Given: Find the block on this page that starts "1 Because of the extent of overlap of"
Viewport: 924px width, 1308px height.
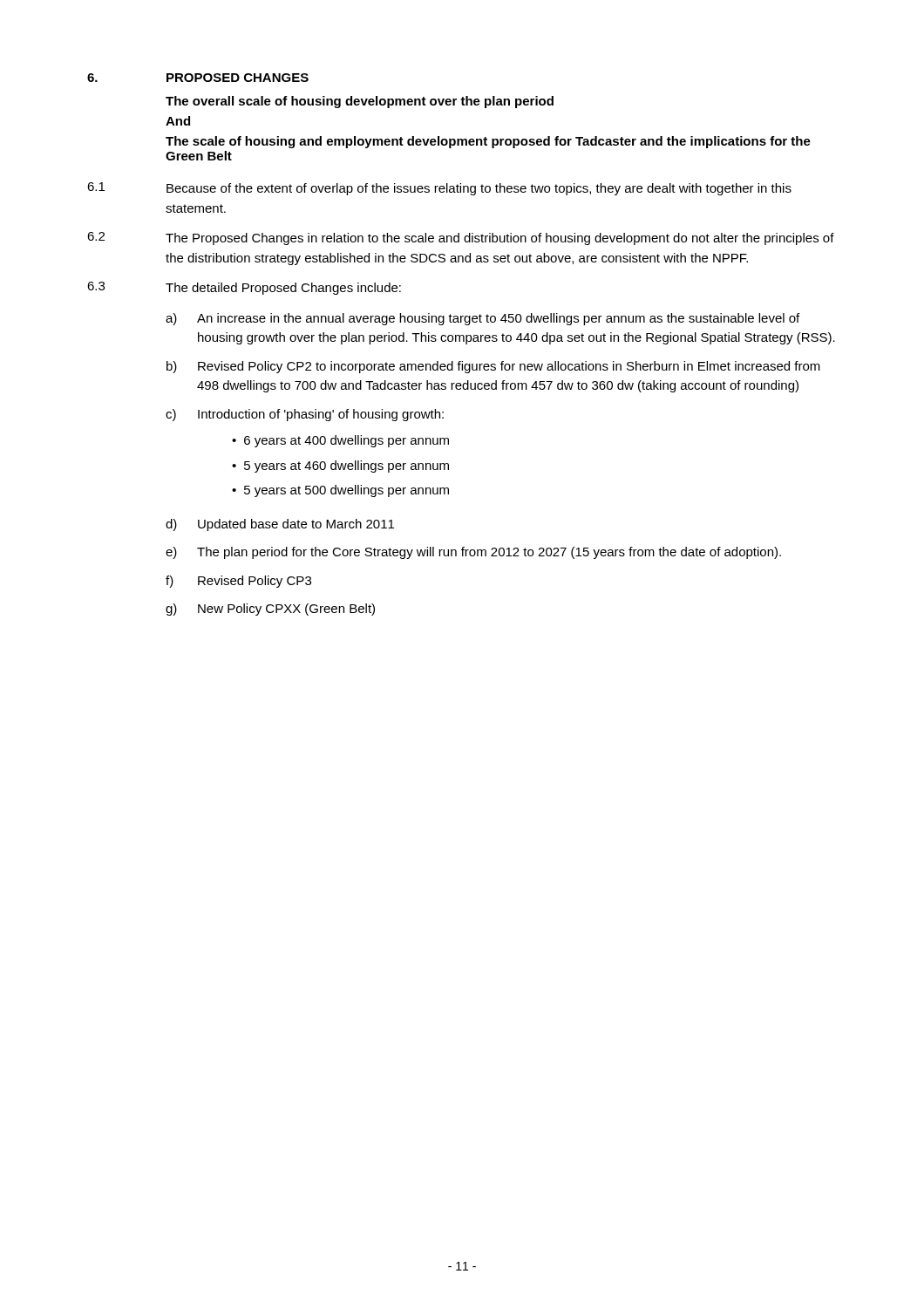Looking at the screenshot, I should 462,198.
